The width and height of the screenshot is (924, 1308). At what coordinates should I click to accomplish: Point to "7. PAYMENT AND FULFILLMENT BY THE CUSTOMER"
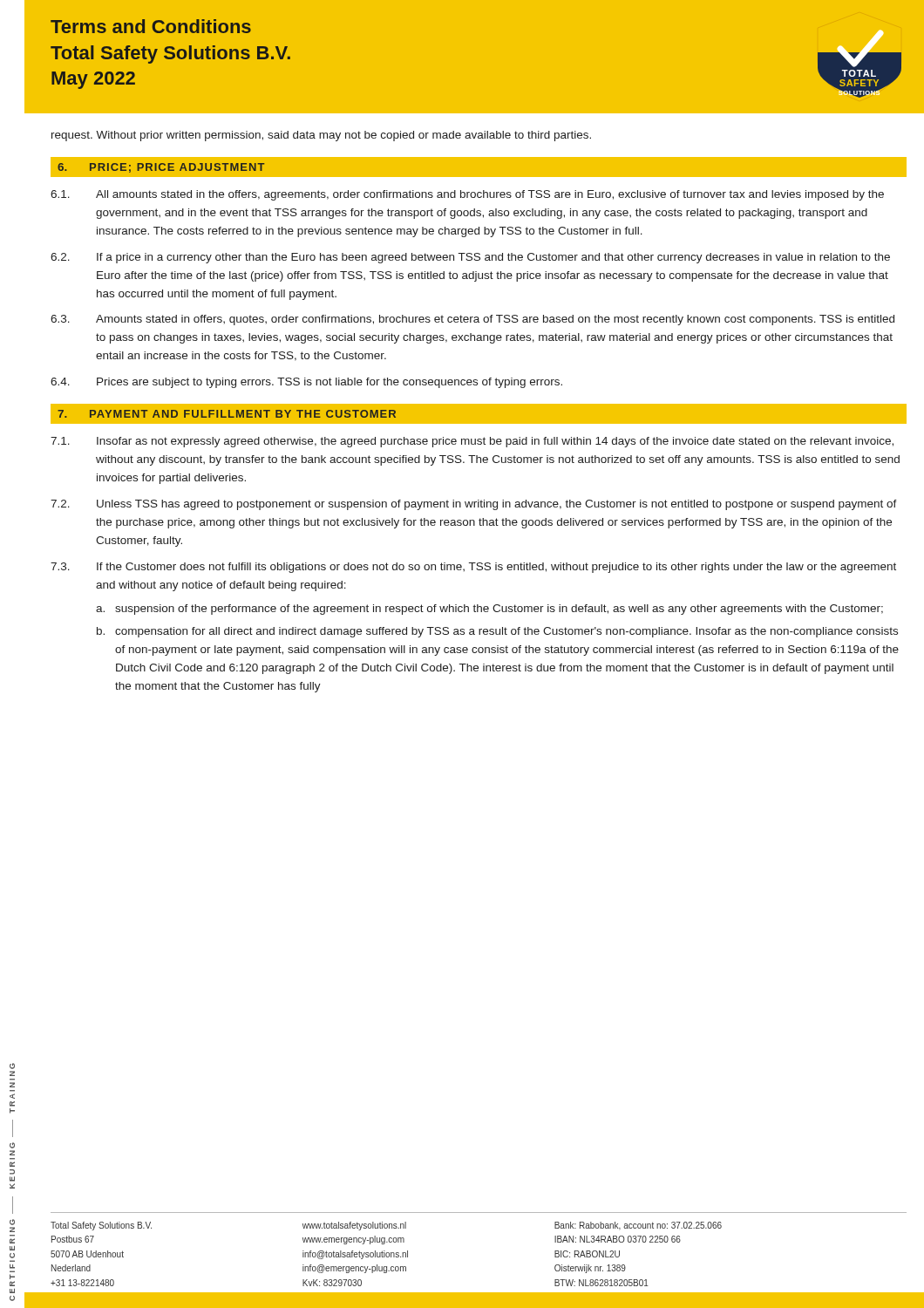point(227,414)
